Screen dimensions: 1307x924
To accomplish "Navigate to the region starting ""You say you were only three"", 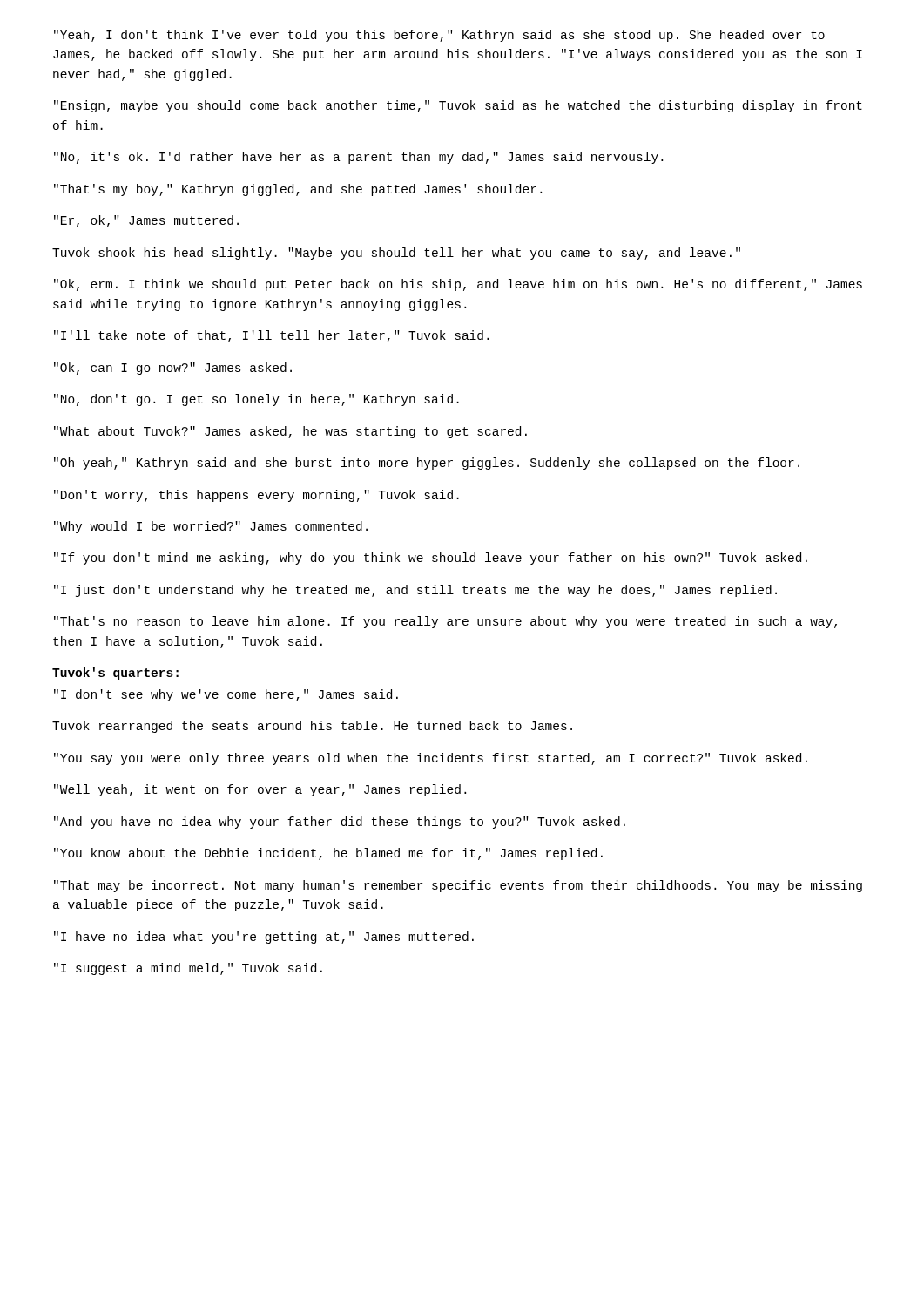I will (431, 759).
